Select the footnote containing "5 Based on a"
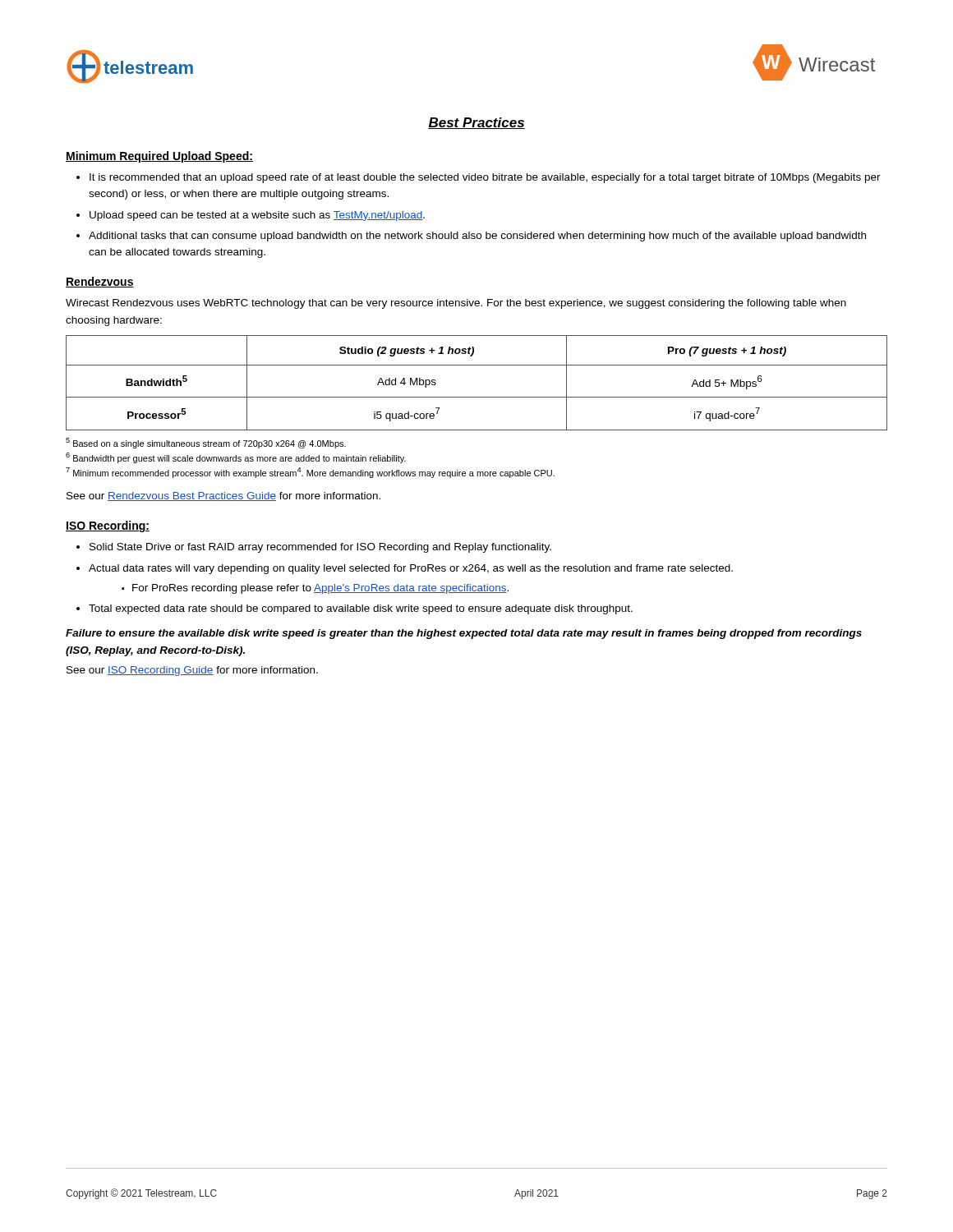 311,457
